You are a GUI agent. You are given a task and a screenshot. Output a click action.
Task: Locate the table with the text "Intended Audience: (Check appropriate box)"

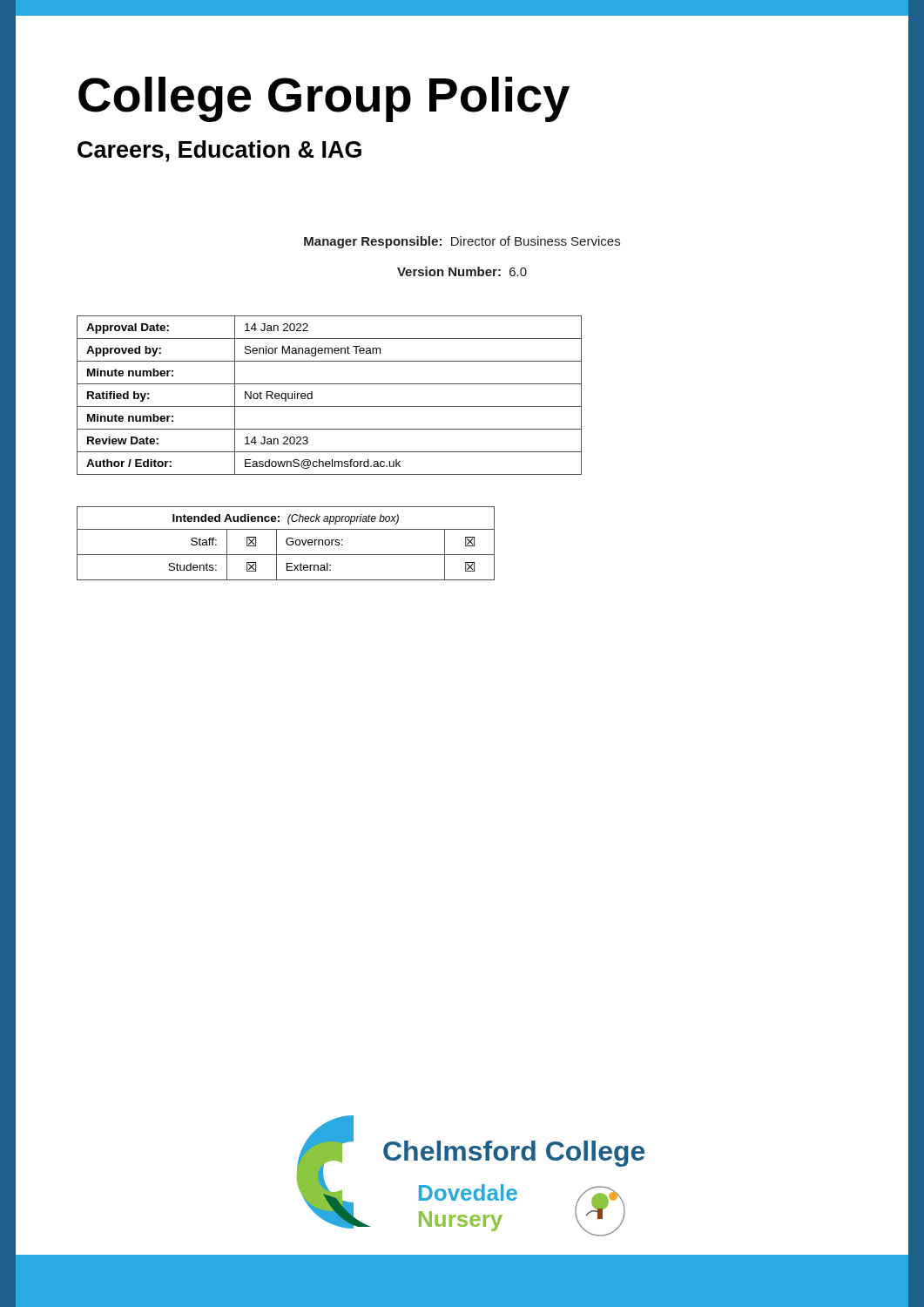coord(462,543)
